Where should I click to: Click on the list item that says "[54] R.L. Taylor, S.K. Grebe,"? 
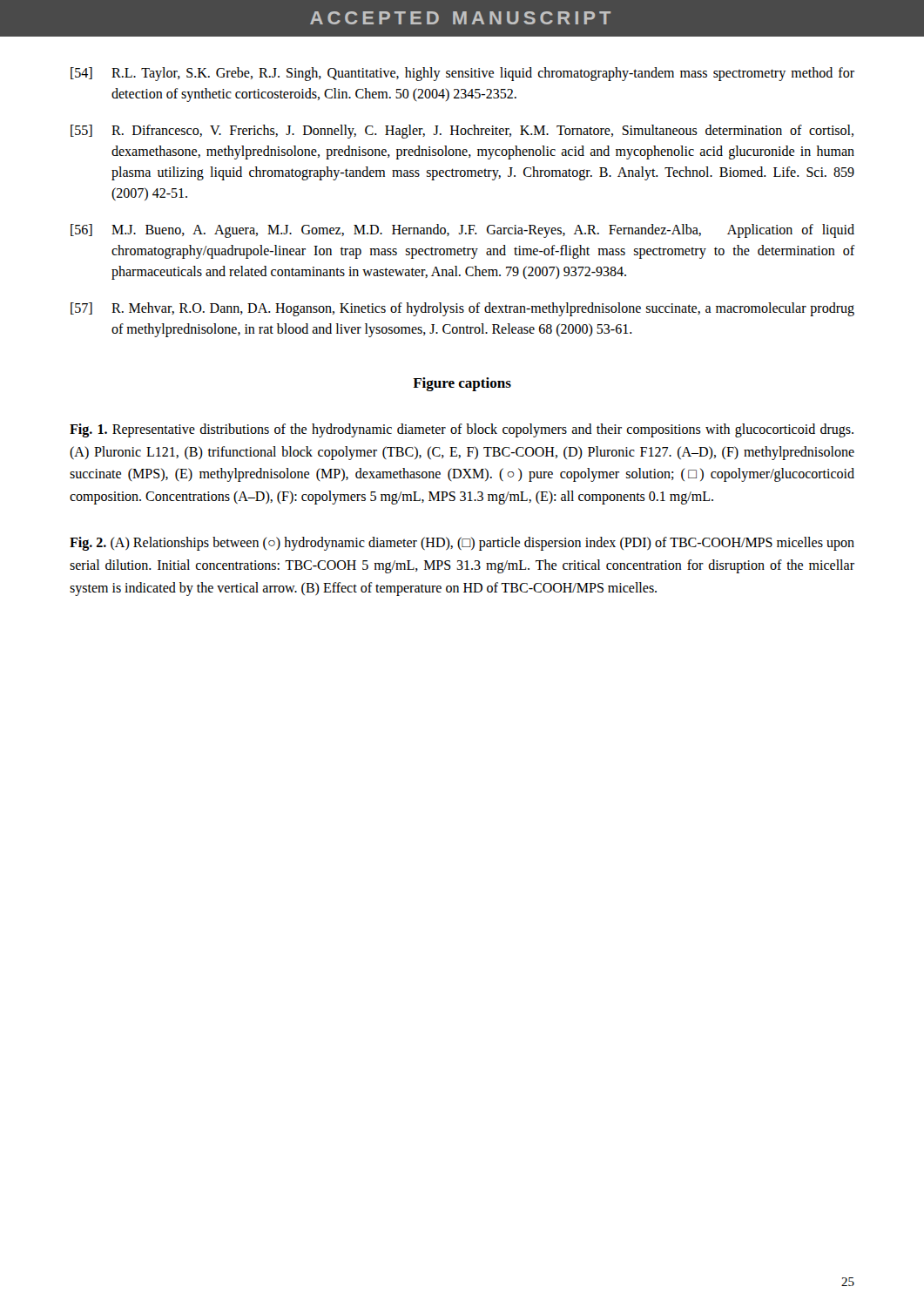point(462,84)
